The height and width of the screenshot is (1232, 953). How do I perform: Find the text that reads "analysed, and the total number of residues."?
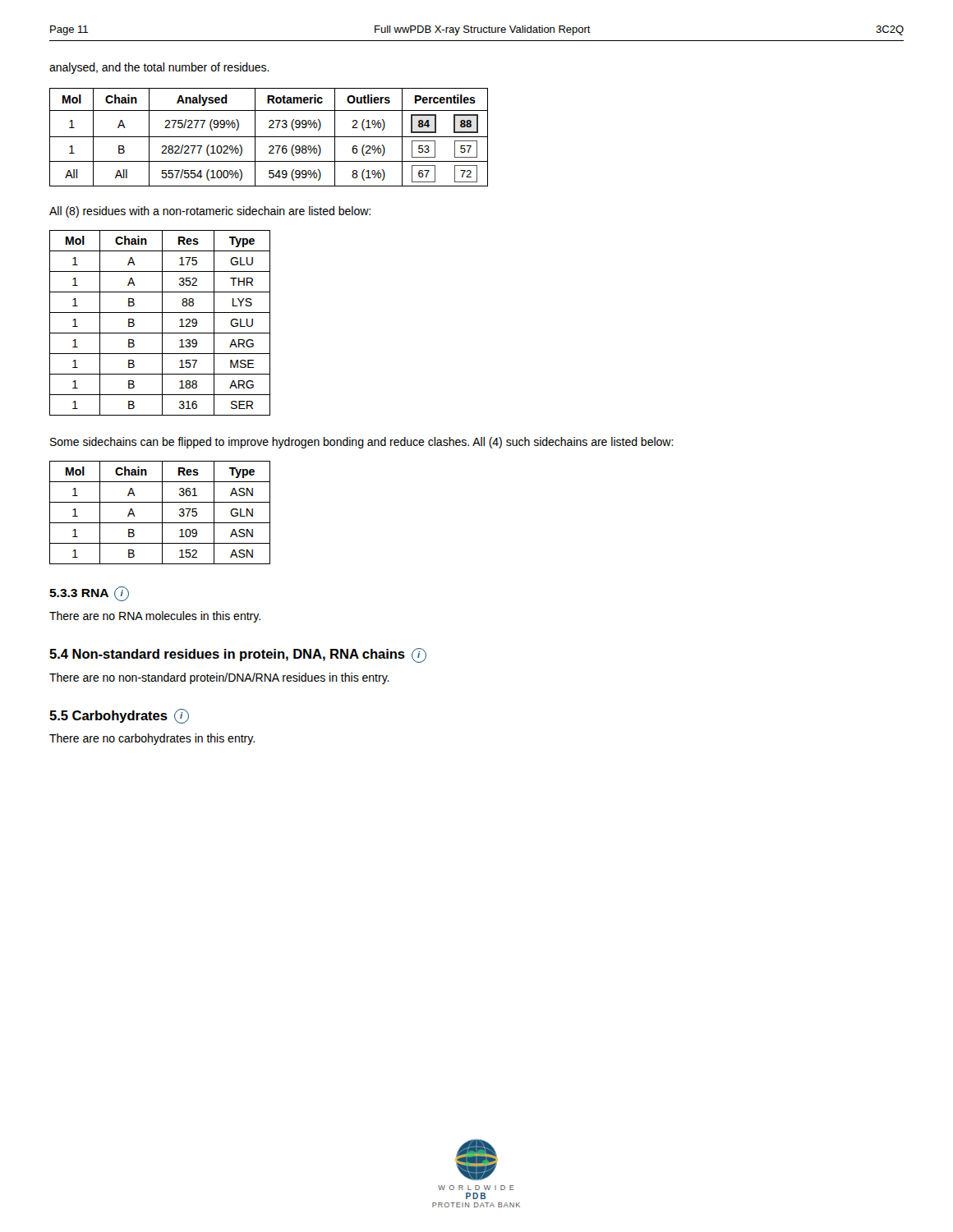click(160, 67)
